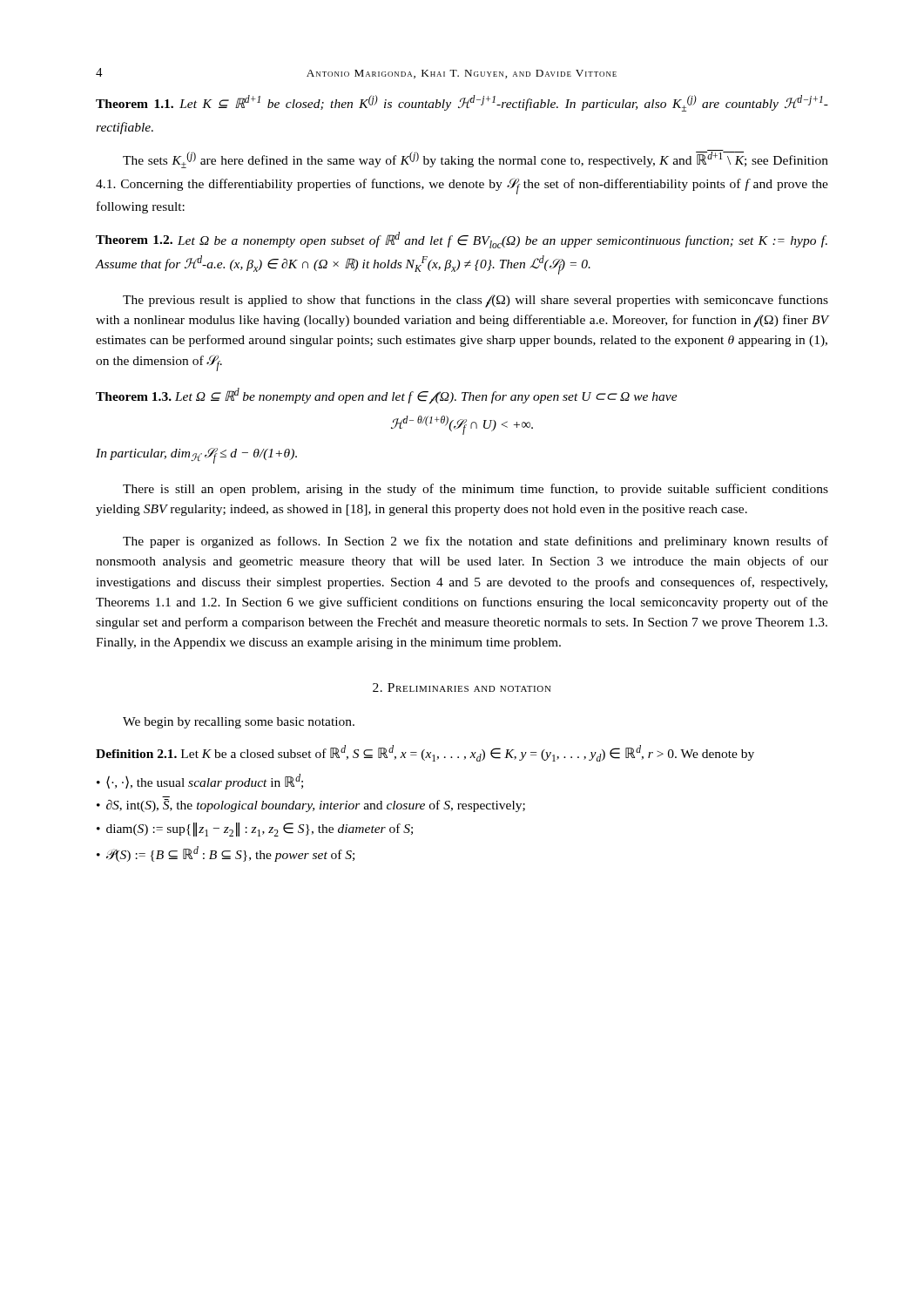924x1307 pixels.
Task: Find the block on this page that starts "There is still an open"
Action: tap(462, 498)
